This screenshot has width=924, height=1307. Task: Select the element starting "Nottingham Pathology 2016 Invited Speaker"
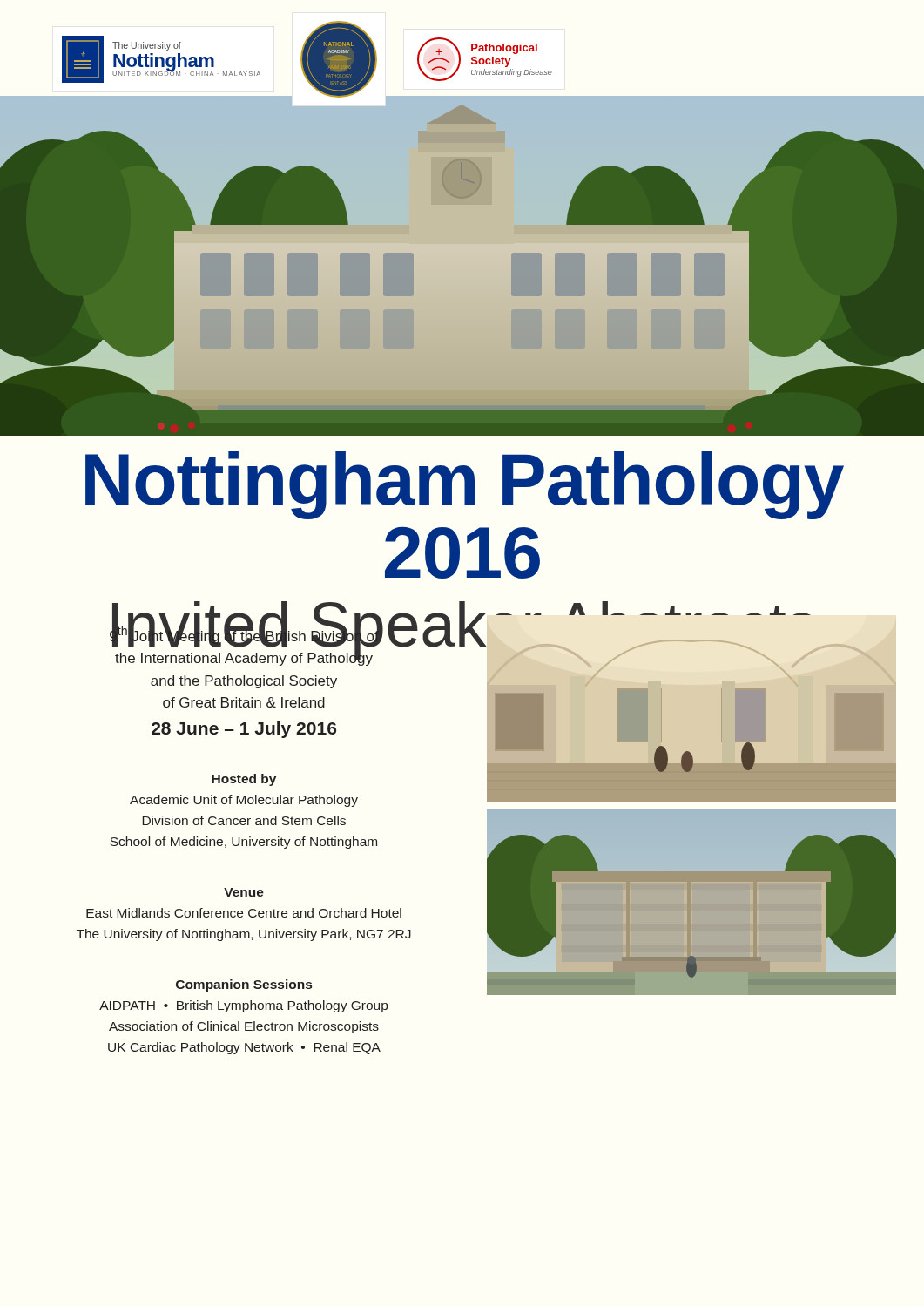pos(462,551)
